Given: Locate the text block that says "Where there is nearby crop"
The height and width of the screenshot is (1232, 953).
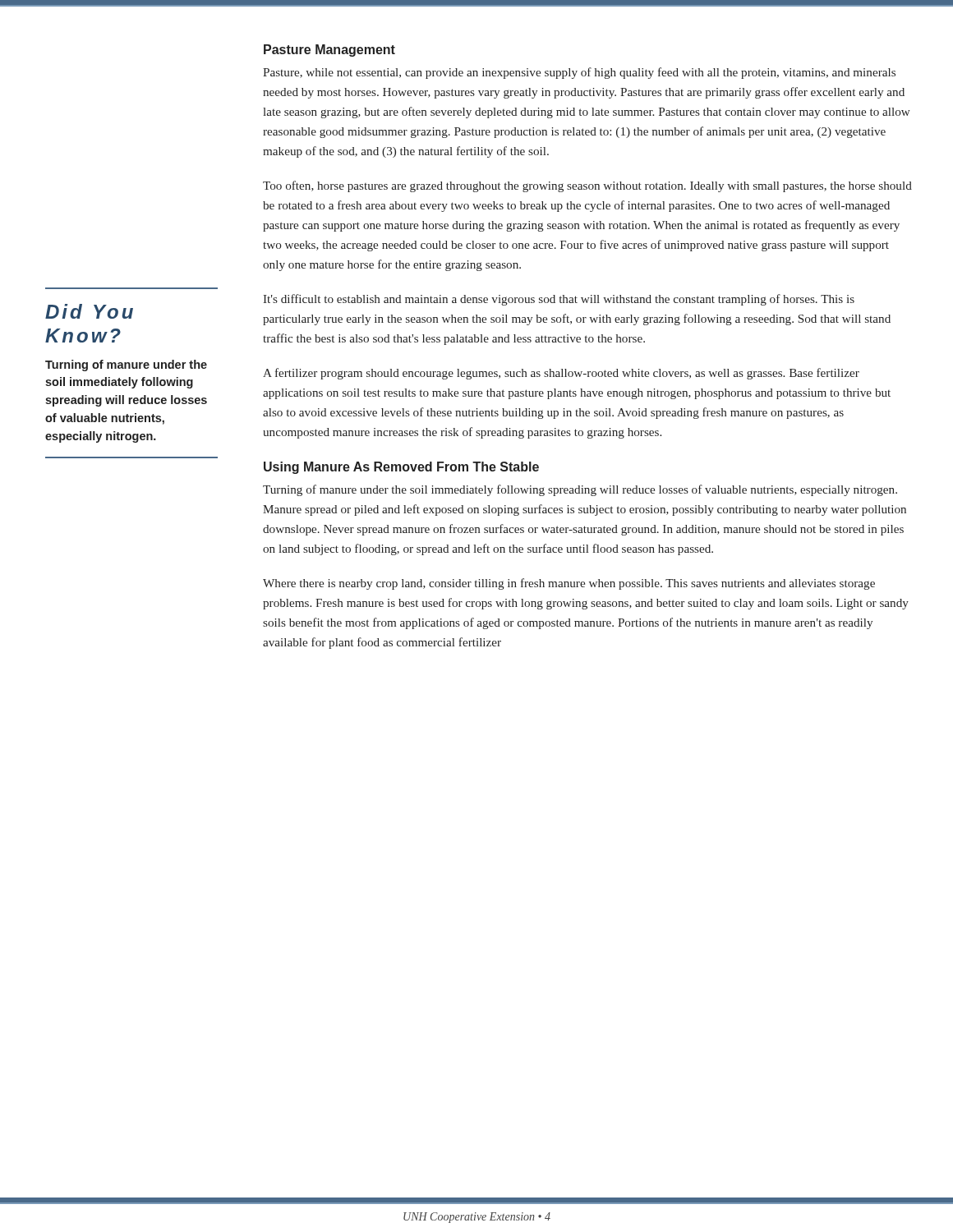Looking at the screenshot, I should [x=586, y=613].
